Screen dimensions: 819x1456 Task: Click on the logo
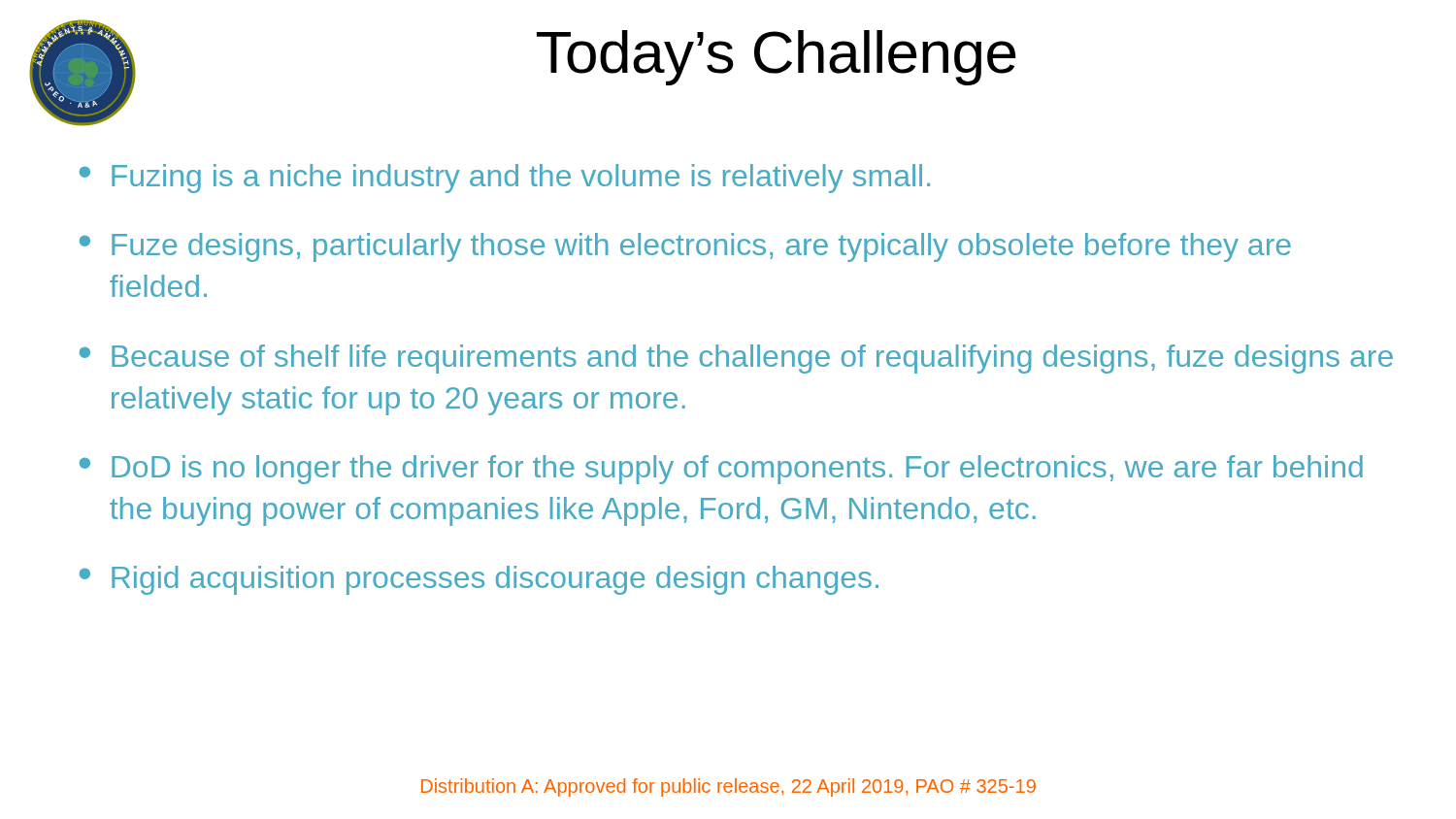[x=82, y=73]
